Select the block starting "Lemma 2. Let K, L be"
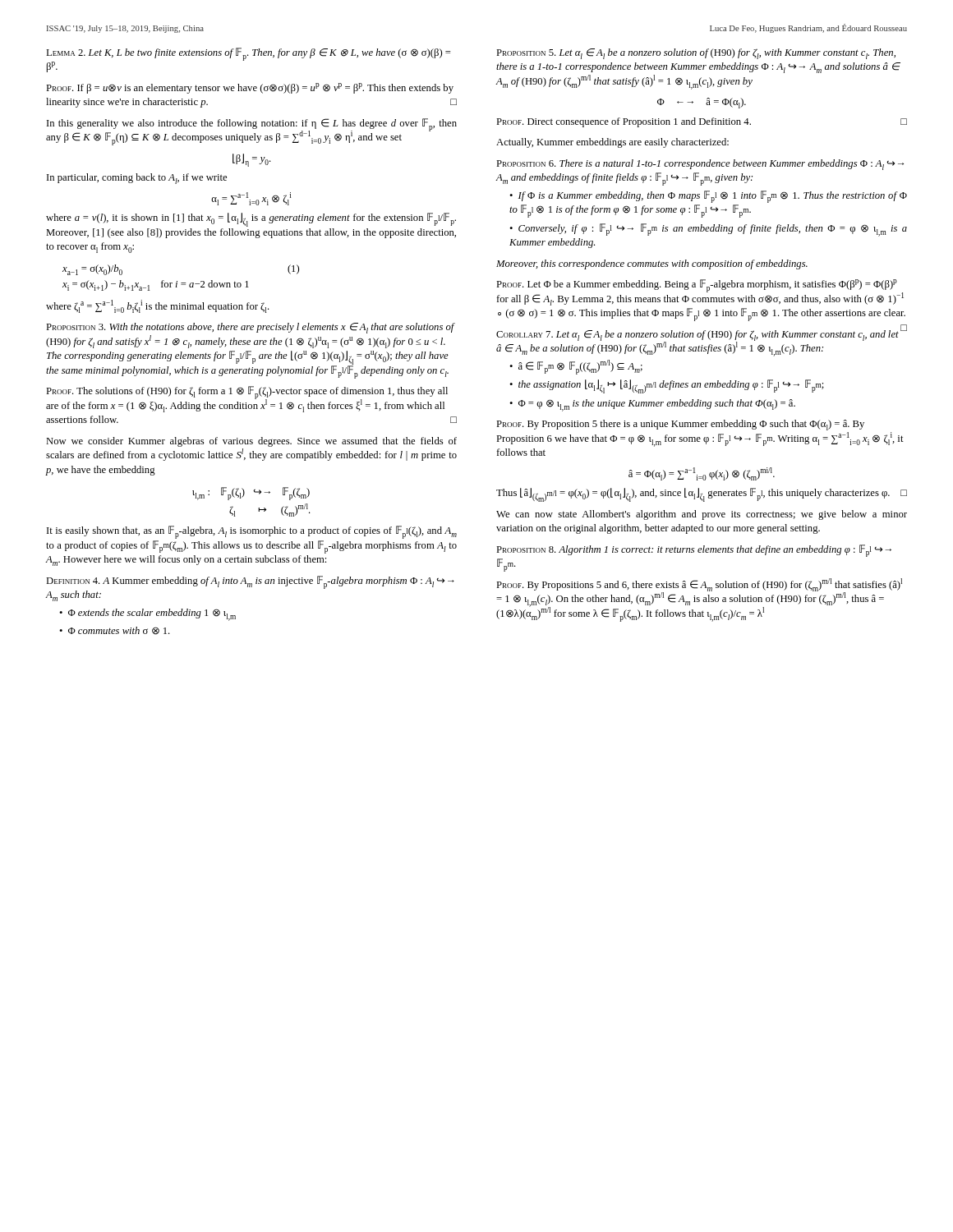 (248, 60)
